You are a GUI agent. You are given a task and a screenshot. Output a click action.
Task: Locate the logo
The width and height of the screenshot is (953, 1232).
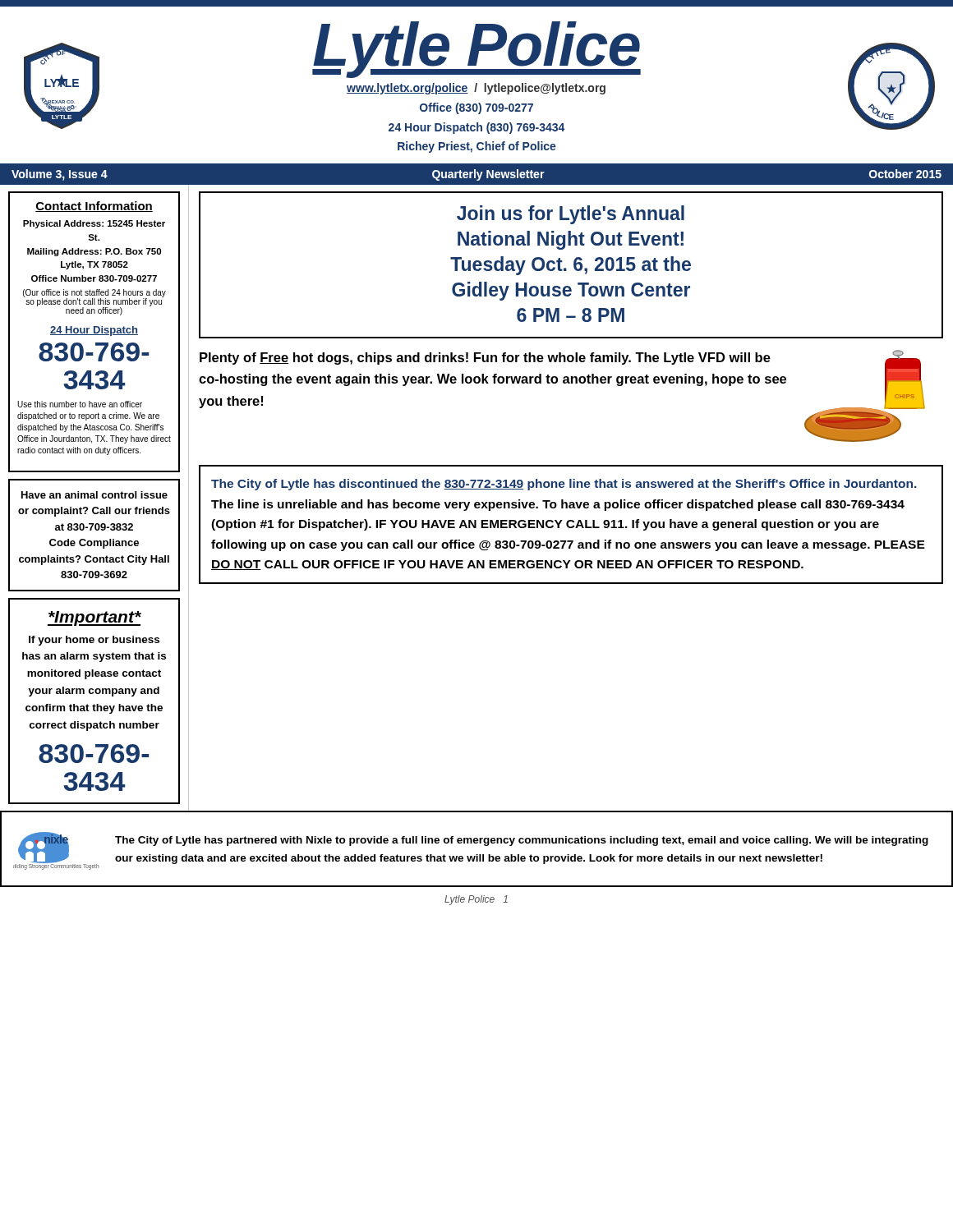pos(58,849)
